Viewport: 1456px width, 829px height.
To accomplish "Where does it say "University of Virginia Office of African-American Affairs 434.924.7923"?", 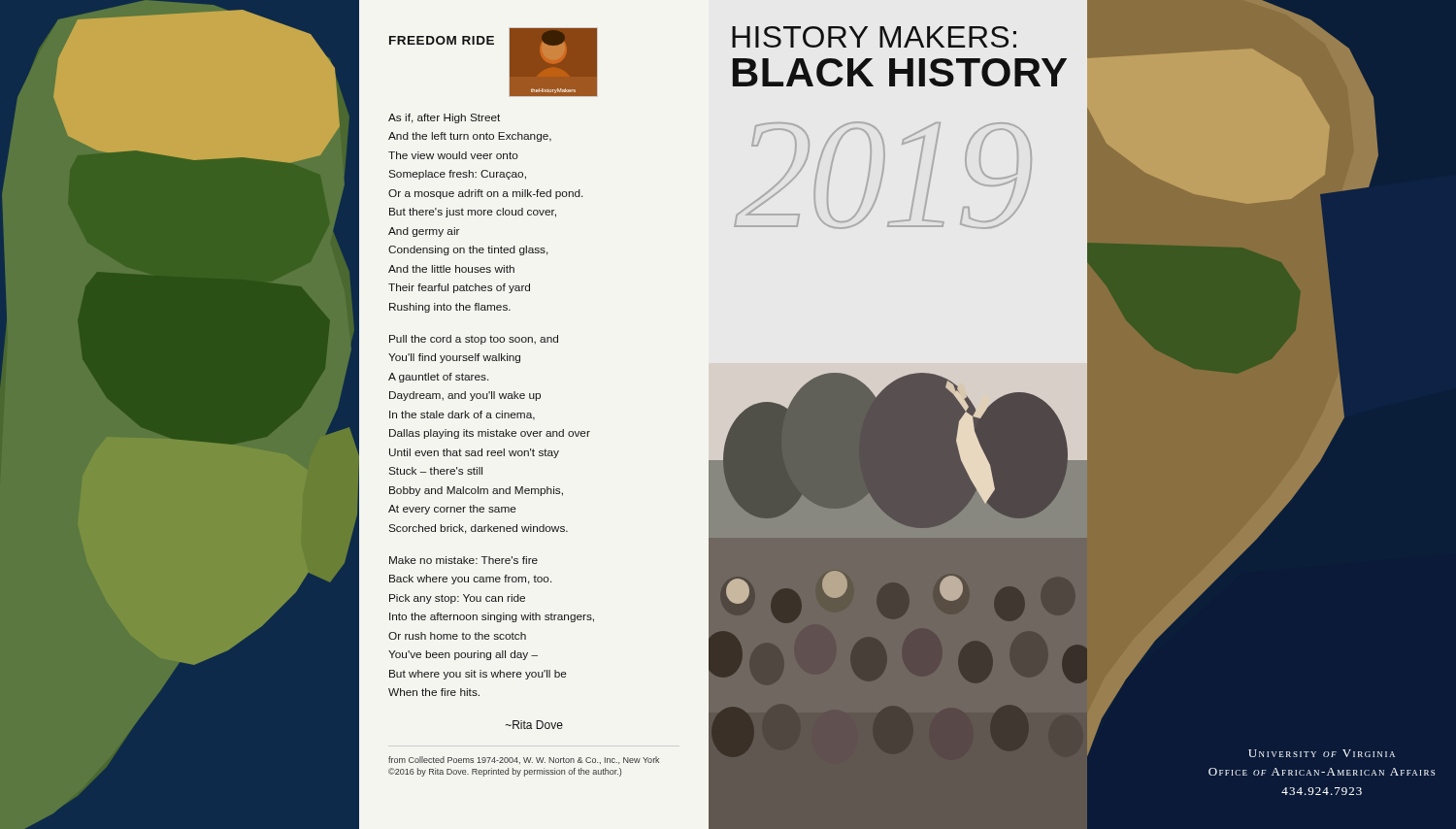I will pos(1322,772).
